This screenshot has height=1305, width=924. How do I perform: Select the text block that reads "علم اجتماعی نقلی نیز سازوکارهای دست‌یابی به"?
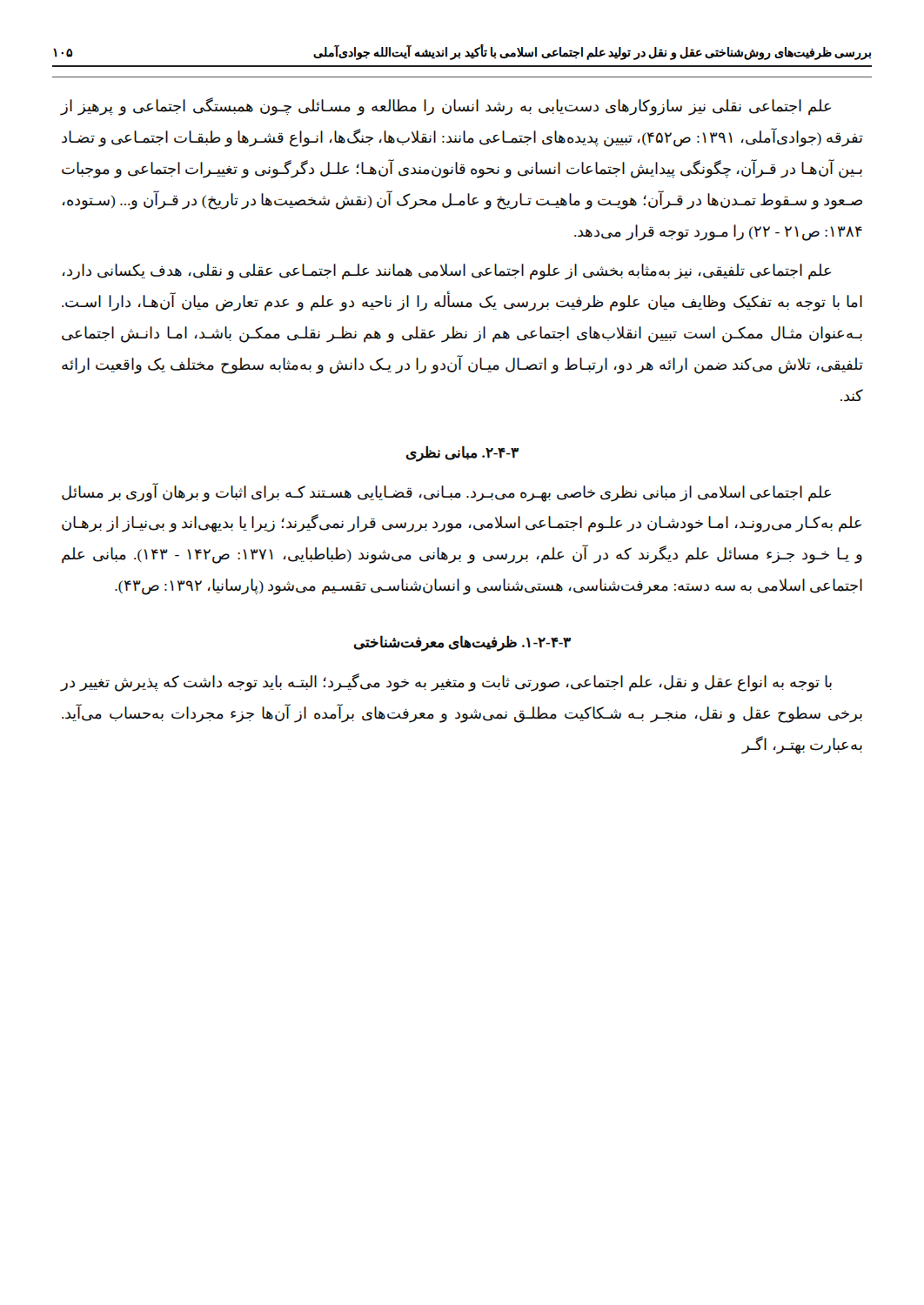462,169
